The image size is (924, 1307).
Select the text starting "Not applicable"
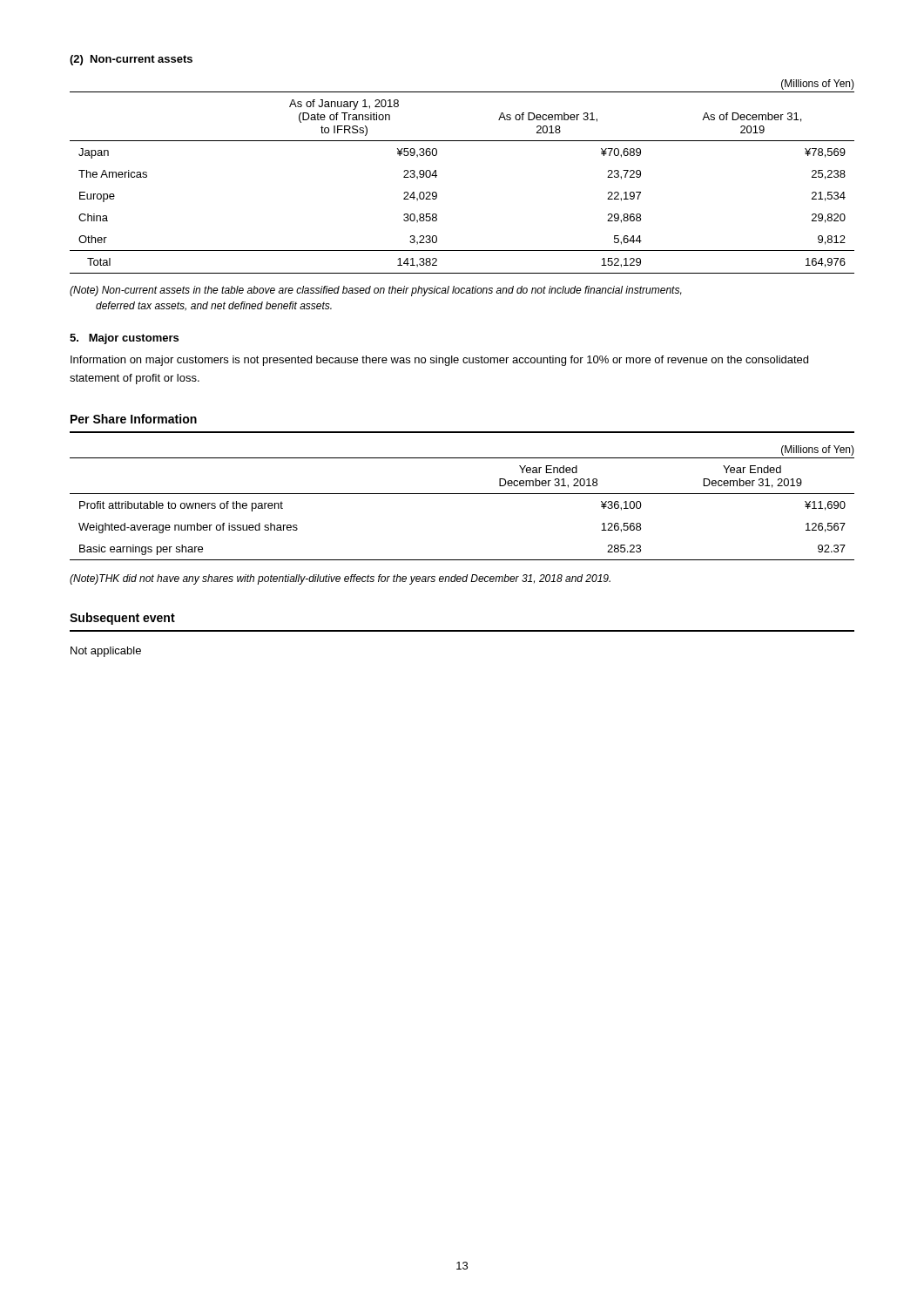tap(106, 650)
